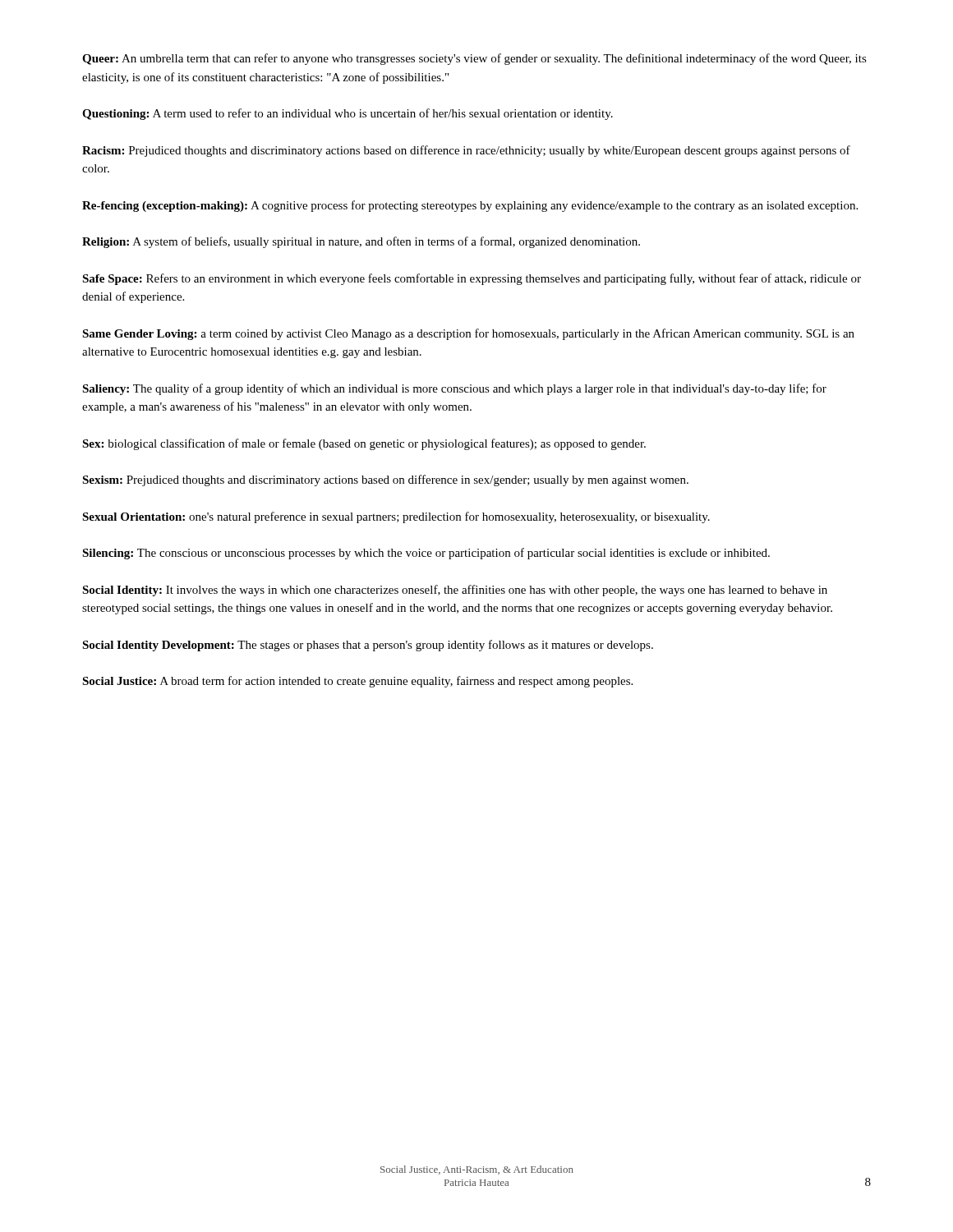Find the region starting "Racism: Prejudiced thoughts and discriminatory actions based on"
The height and width of the screenshot is (1232, 953).
pos(466,159)
